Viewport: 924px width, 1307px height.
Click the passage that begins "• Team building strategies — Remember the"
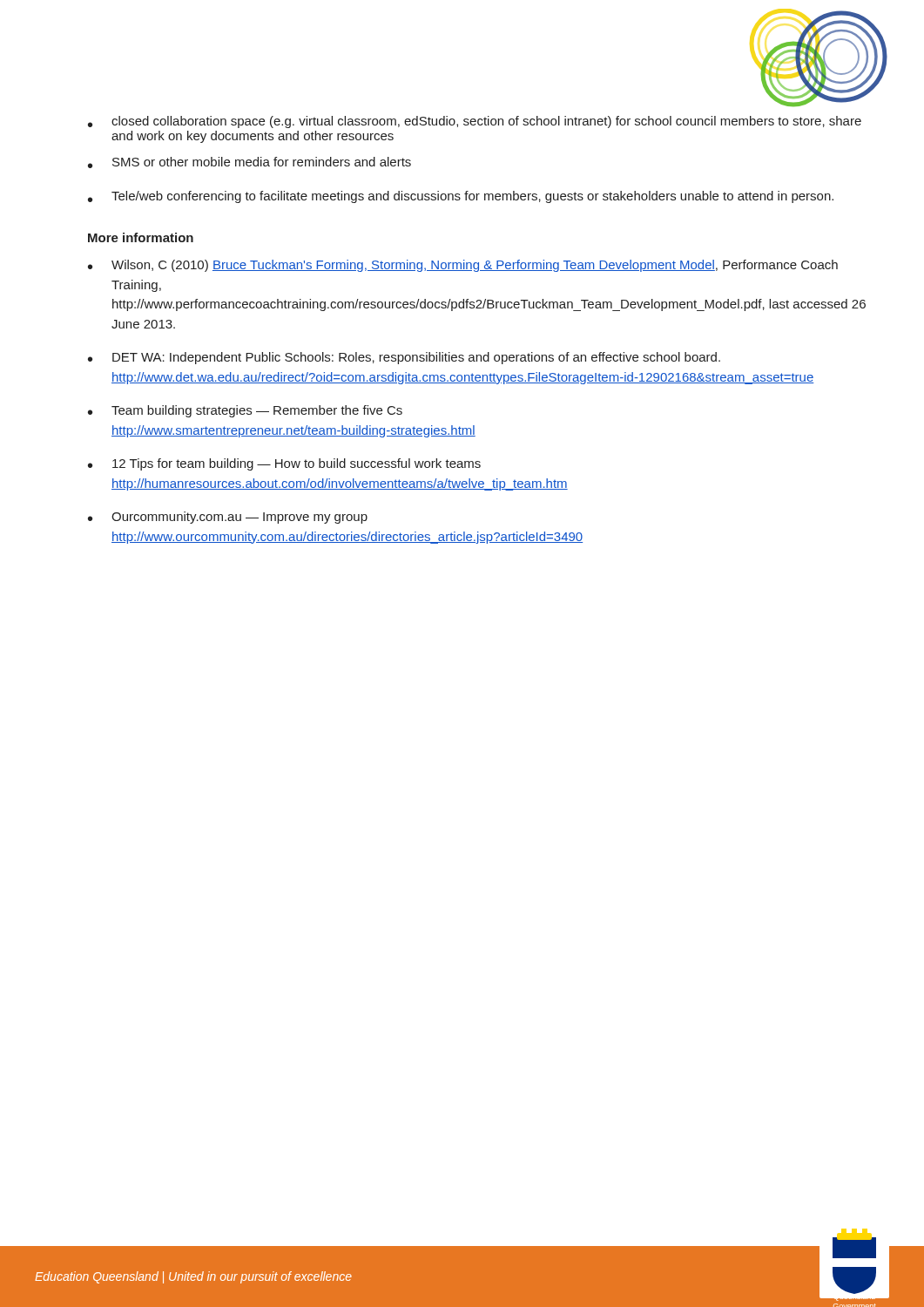pyautogui.click(x=281, y=420)
